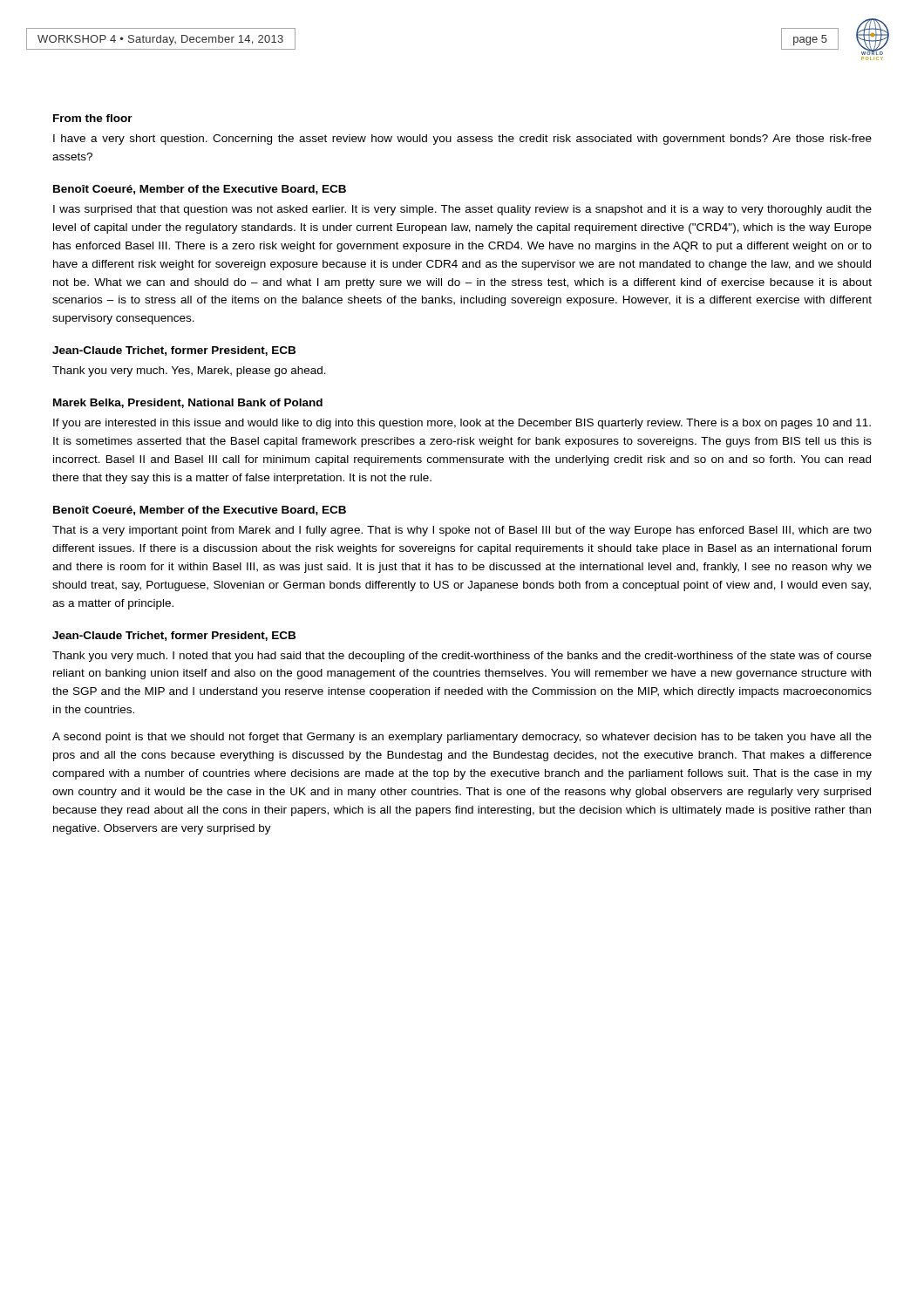Image resolution: width=924 pixels, height=1308 pixels.
Task: Locate the passage starting "If you are interested in this"
Action: (462, 450)
